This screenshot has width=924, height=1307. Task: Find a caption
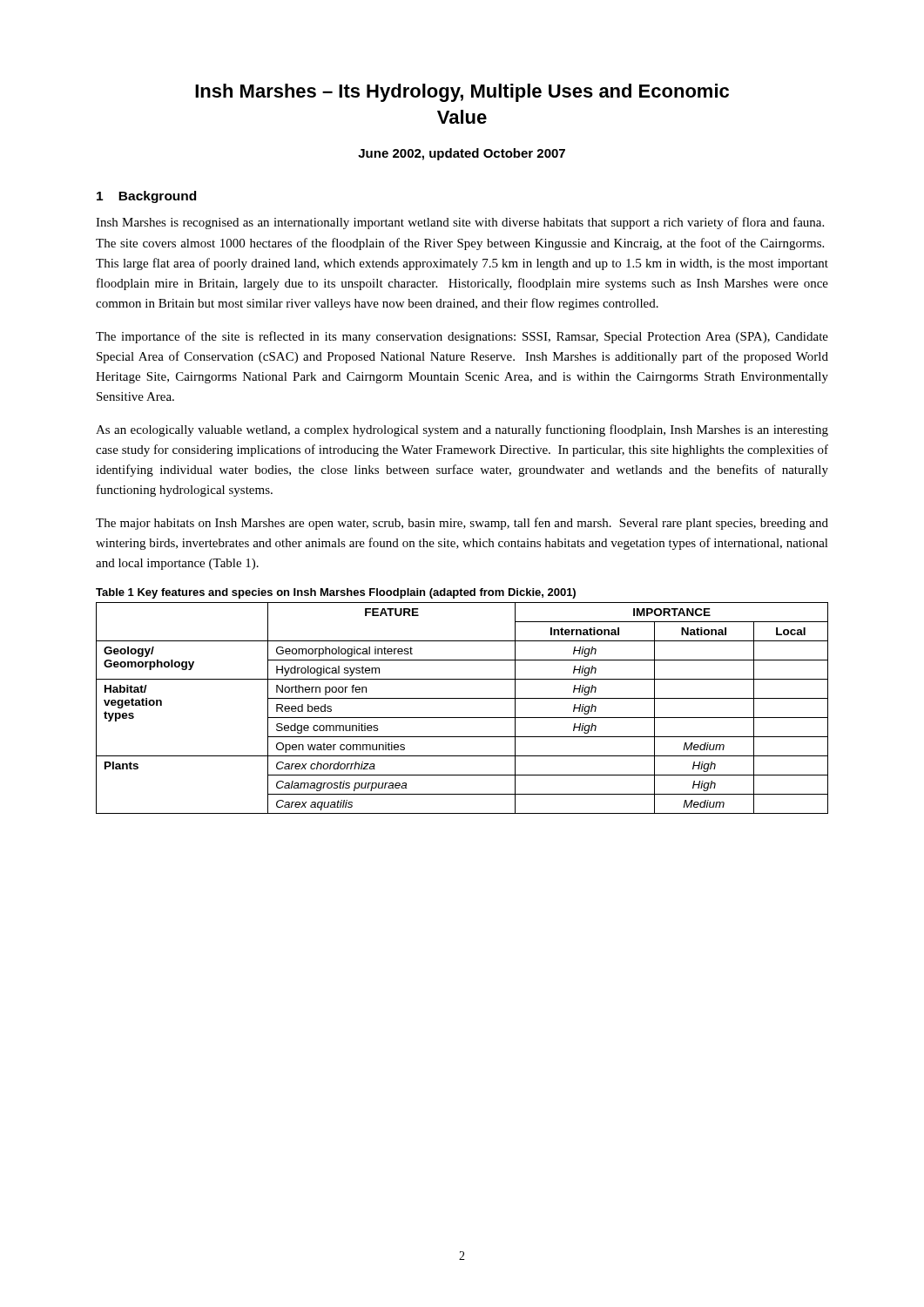tap(336, 592)
